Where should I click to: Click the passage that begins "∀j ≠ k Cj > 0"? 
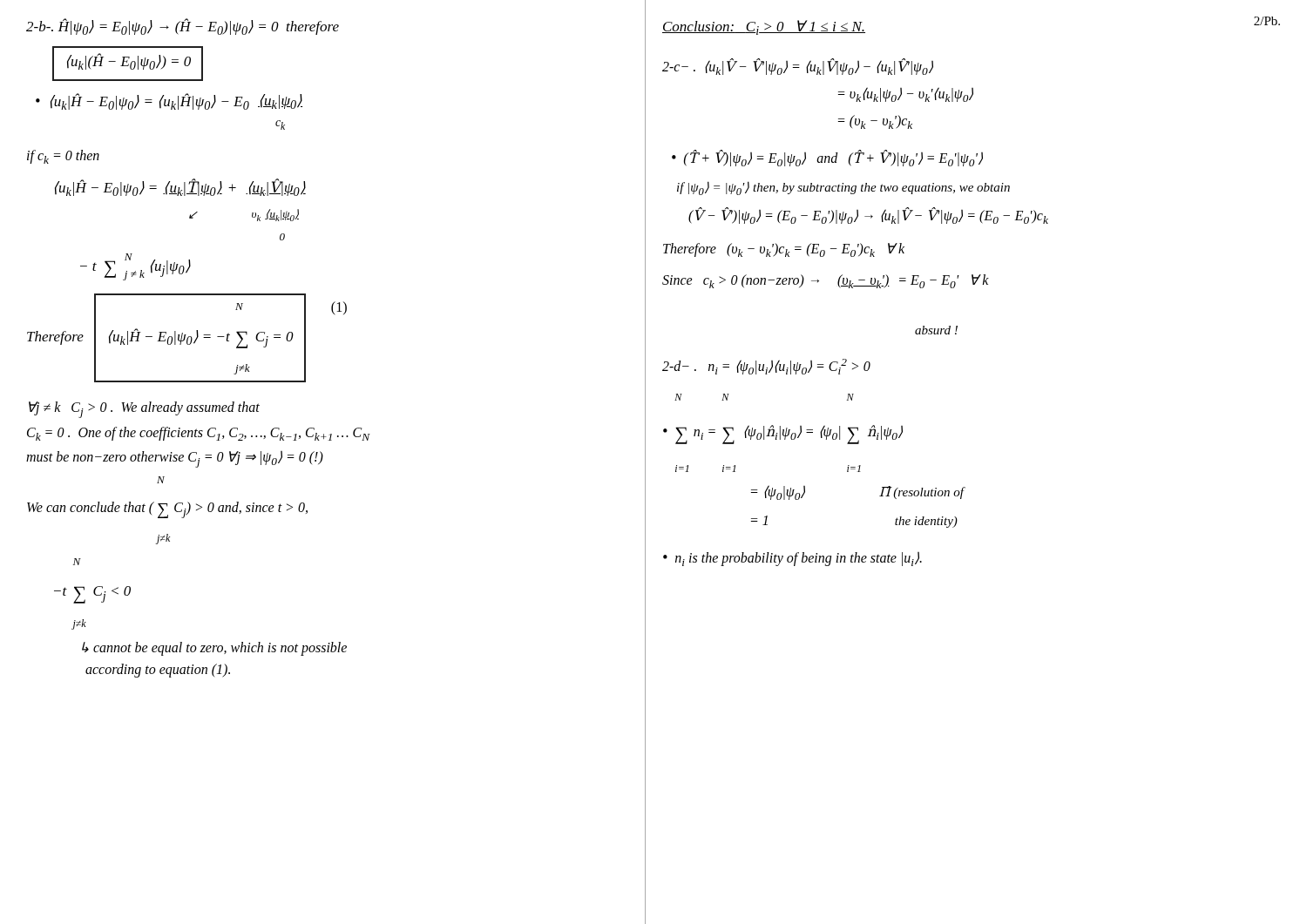click(198, 474)
